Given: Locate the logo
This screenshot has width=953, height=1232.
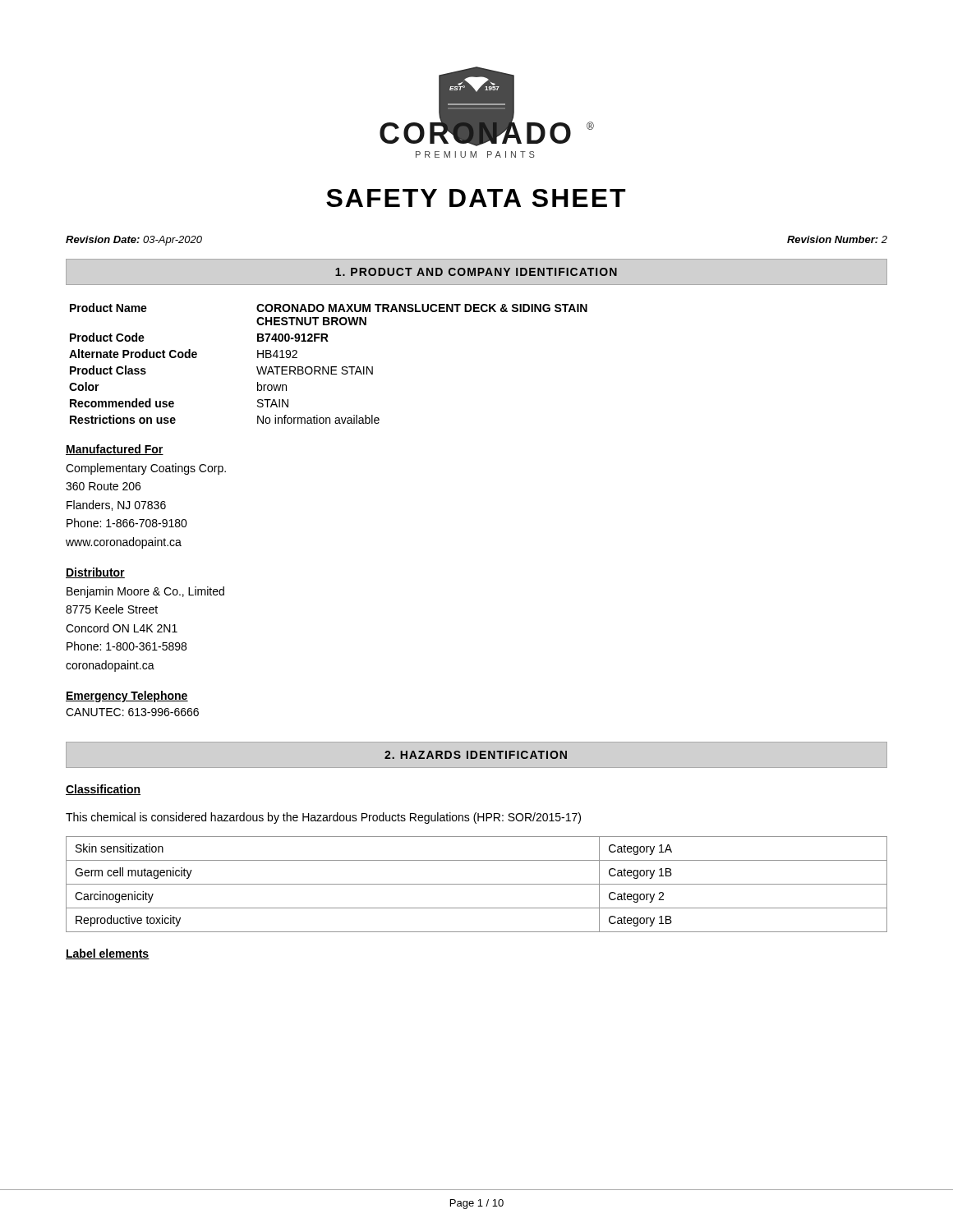Looking at the screenshot, I should [476, 100].
